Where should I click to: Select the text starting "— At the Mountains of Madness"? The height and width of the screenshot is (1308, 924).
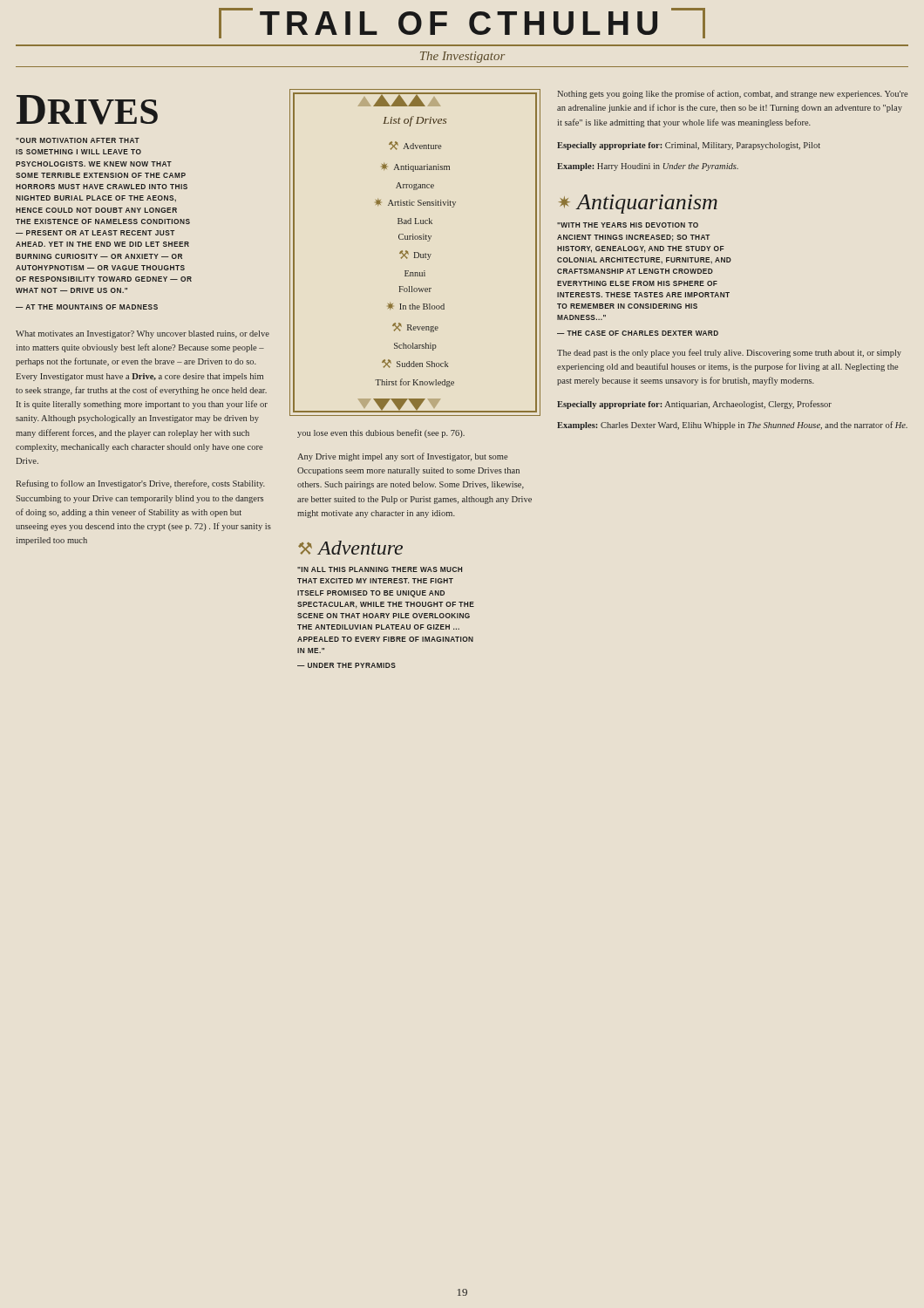click(87, 307)
